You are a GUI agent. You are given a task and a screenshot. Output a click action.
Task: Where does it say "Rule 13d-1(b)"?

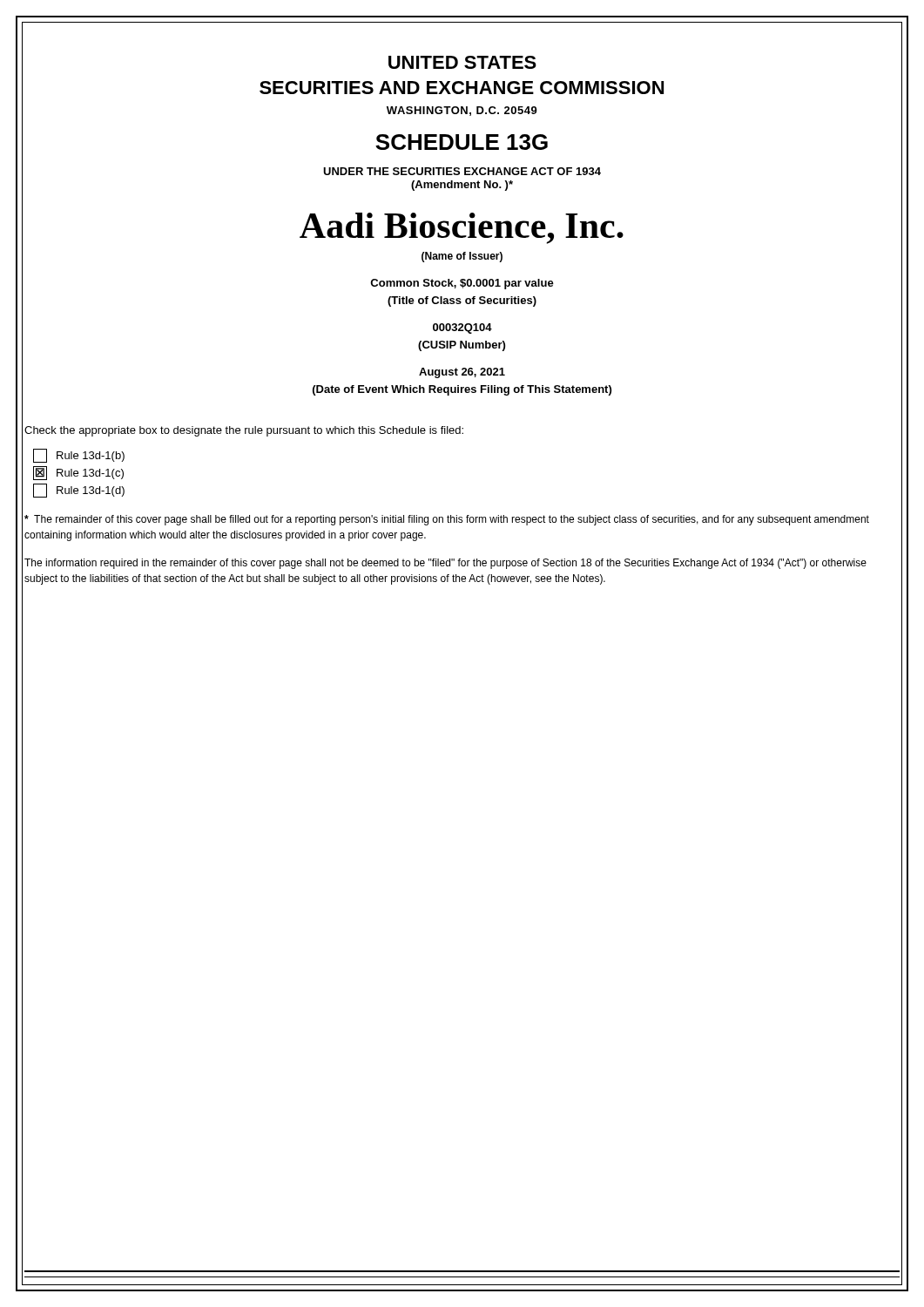pos(79,456)
